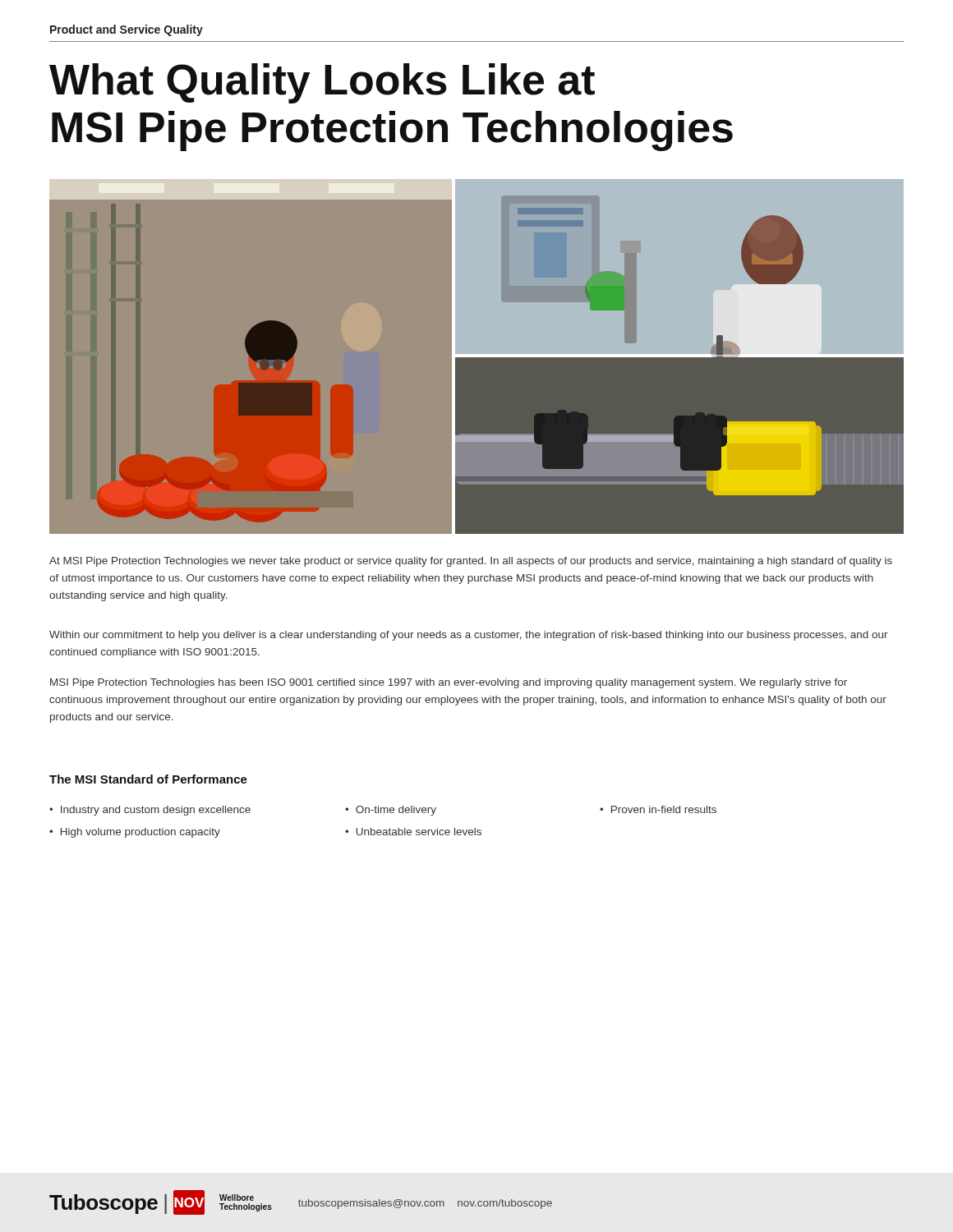This screenshot has width=953, height=1232.
Task: Point to the passage starting "At MSI Pipe Protection Technologies we never"
Action: (476, 578)
